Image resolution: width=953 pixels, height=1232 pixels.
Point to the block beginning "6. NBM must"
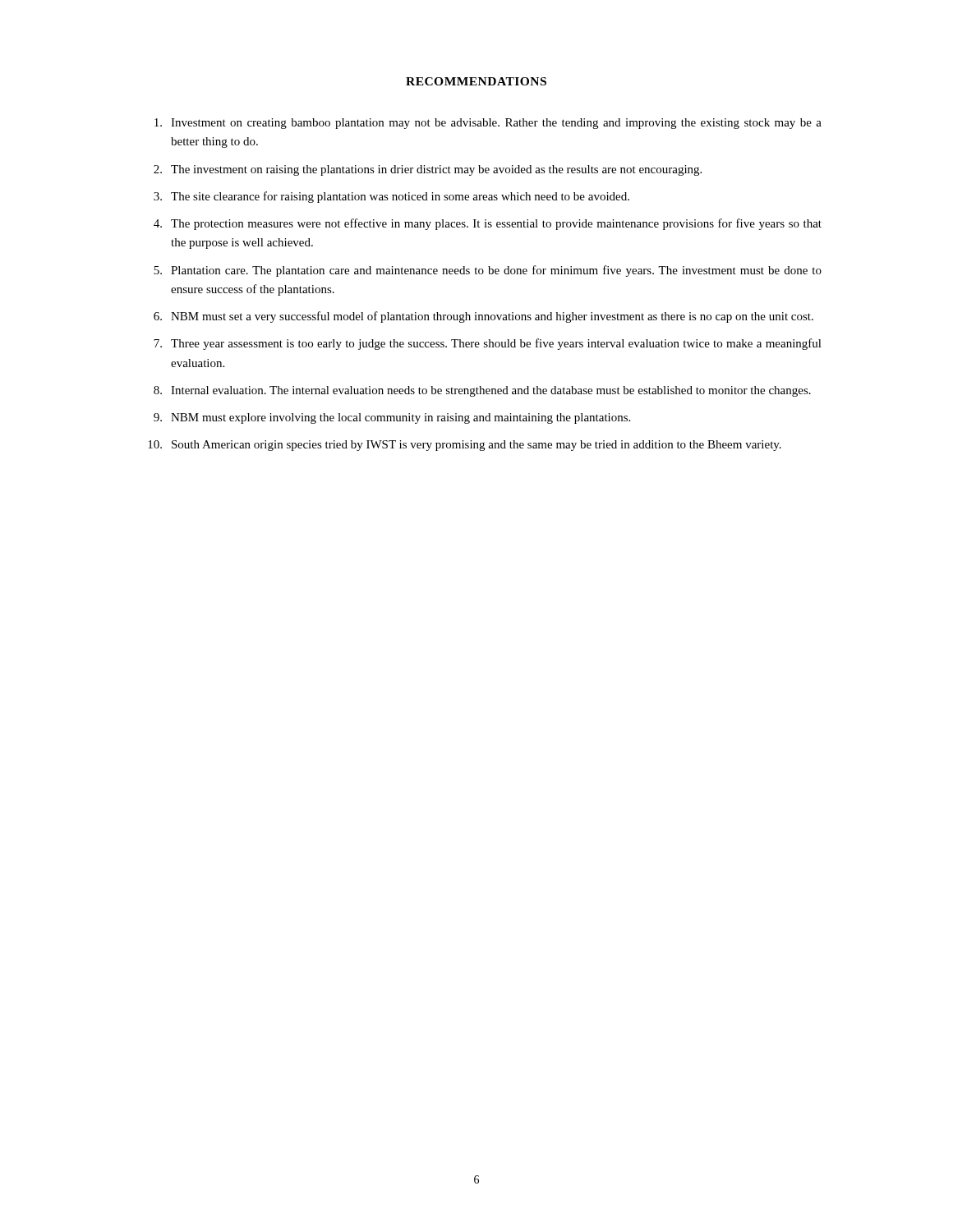click(x=476, y=317)
